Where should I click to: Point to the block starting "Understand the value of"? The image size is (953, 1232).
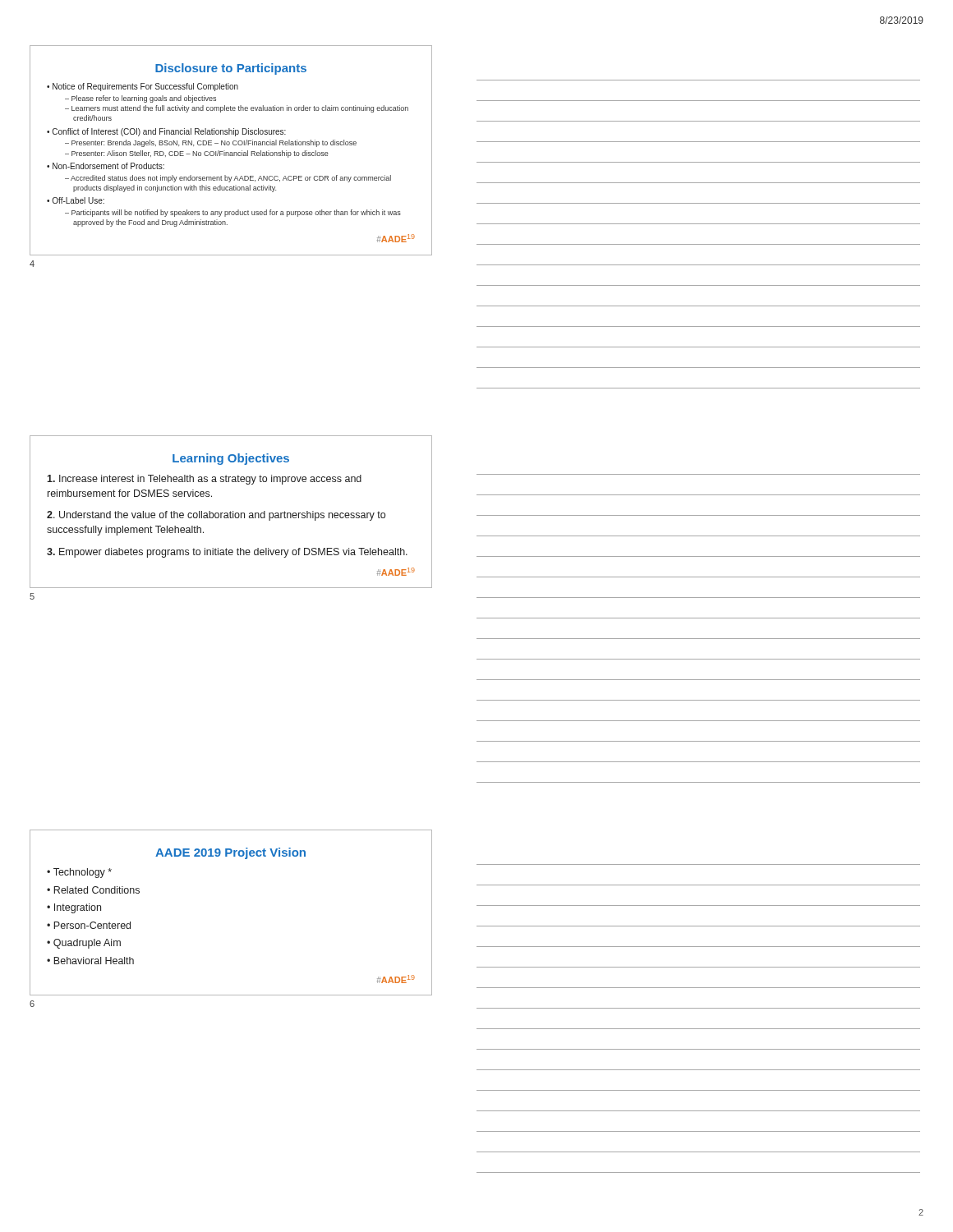point(216,523)
